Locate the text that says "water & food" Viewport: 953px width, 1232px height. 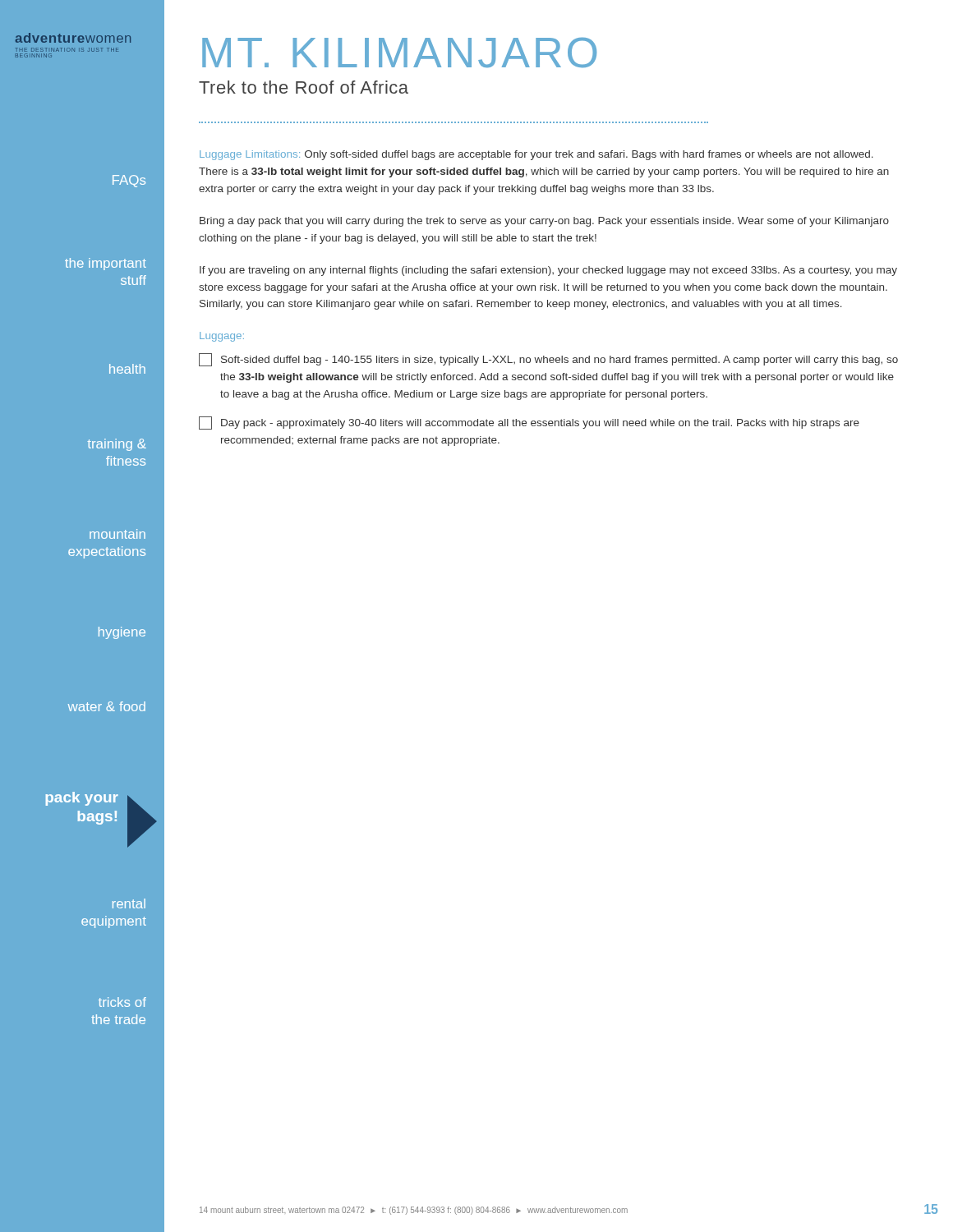[x=107, y=707]
